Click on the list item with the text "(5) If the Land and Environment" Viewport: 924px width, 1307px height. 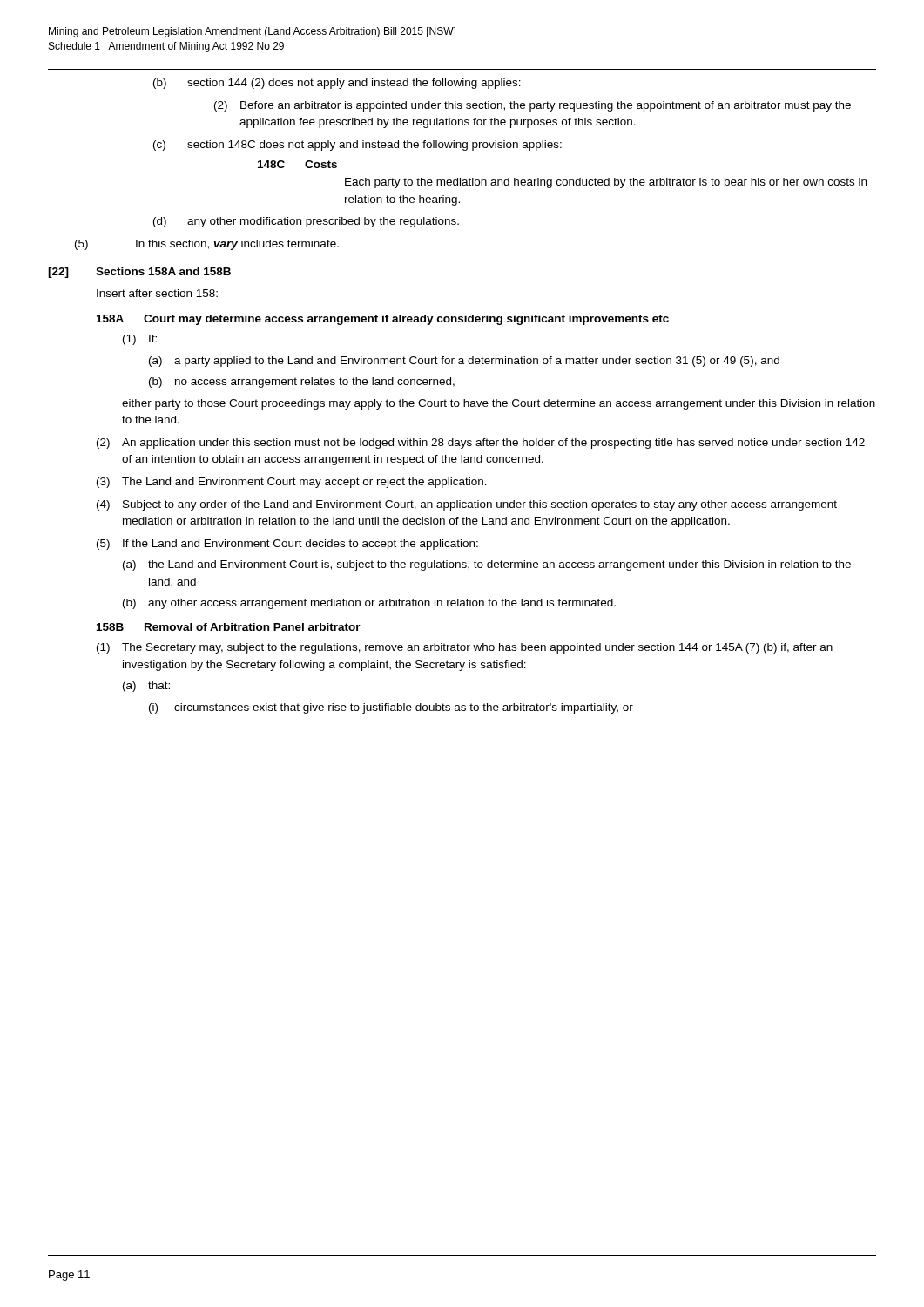coord(486,573)
